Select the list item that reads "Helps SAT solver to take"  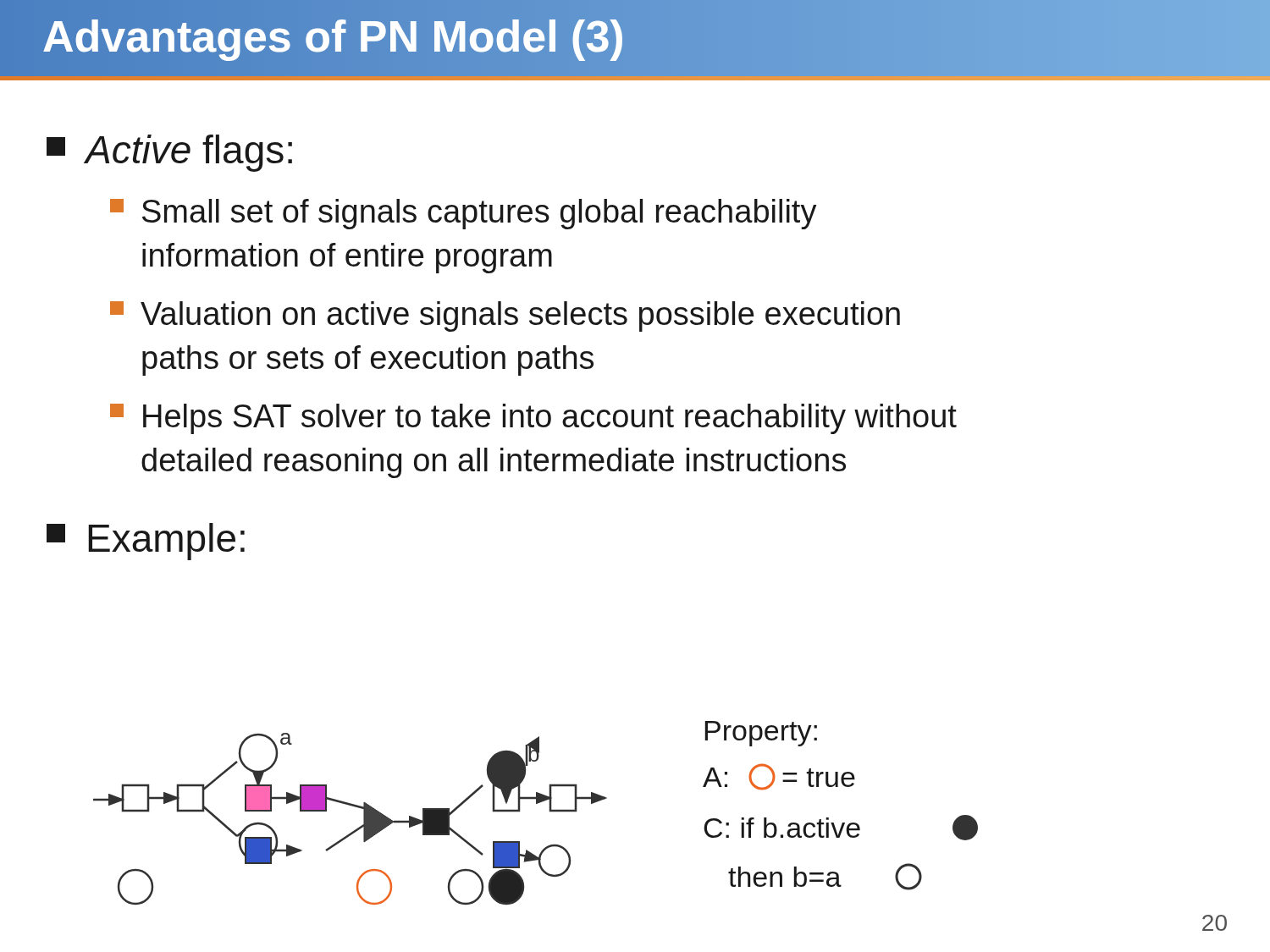click(533, 438)
